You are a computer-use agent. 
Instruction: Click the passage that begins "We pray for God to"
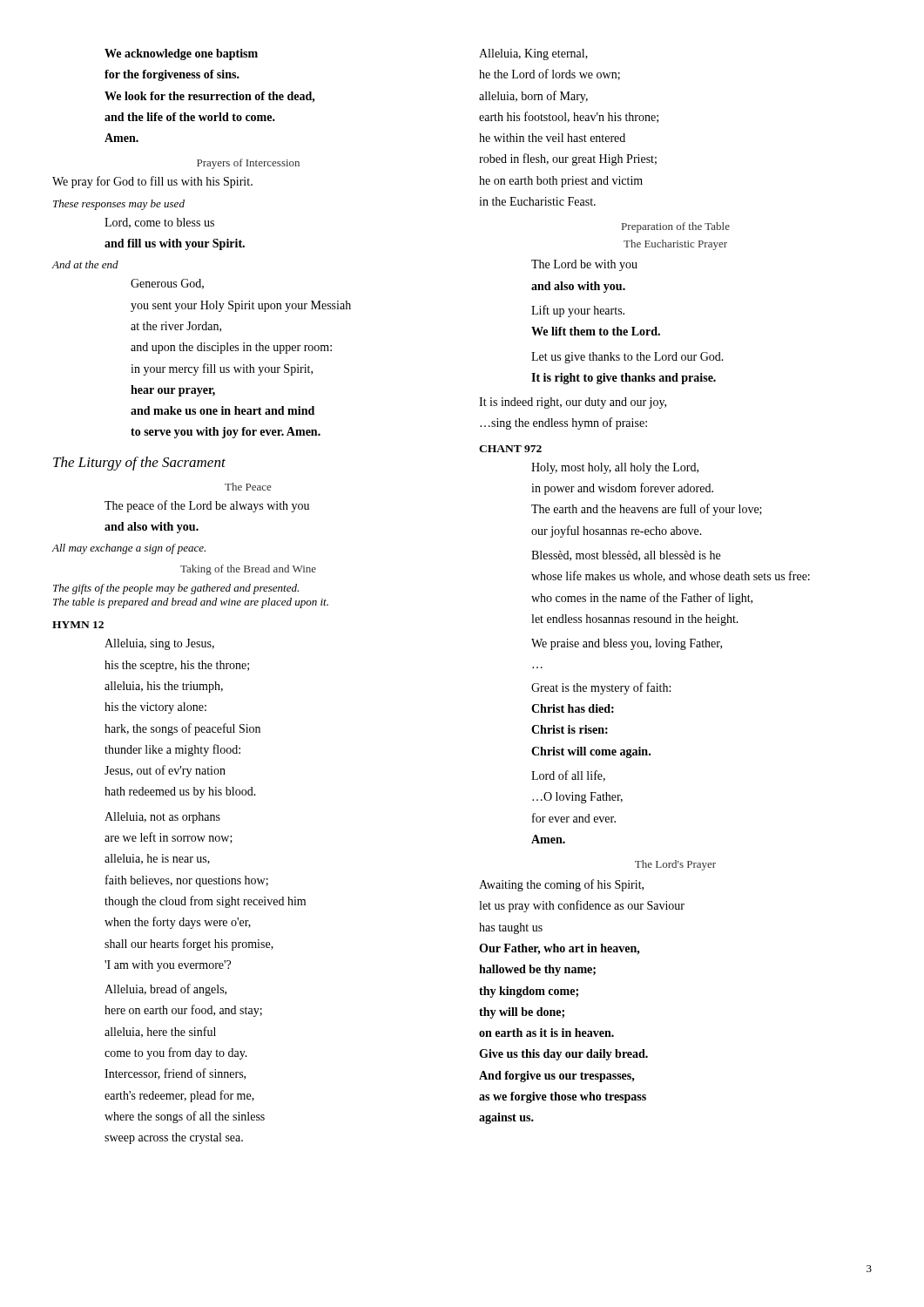coord(248,183)
